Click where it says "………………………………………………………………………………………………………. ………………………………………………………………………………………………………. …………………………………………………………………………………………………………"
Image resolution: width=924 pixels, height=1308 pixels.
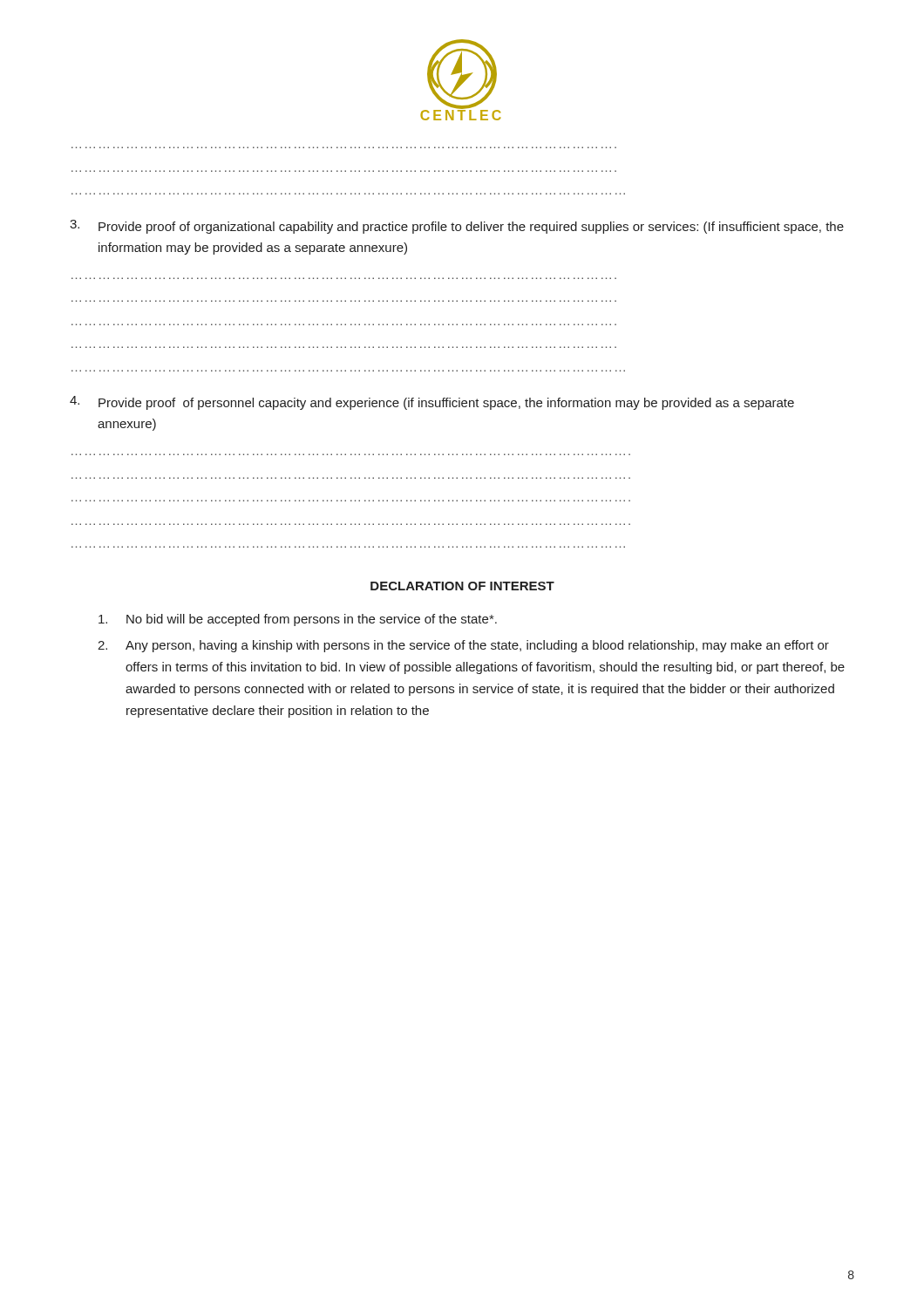pos(462,167)
